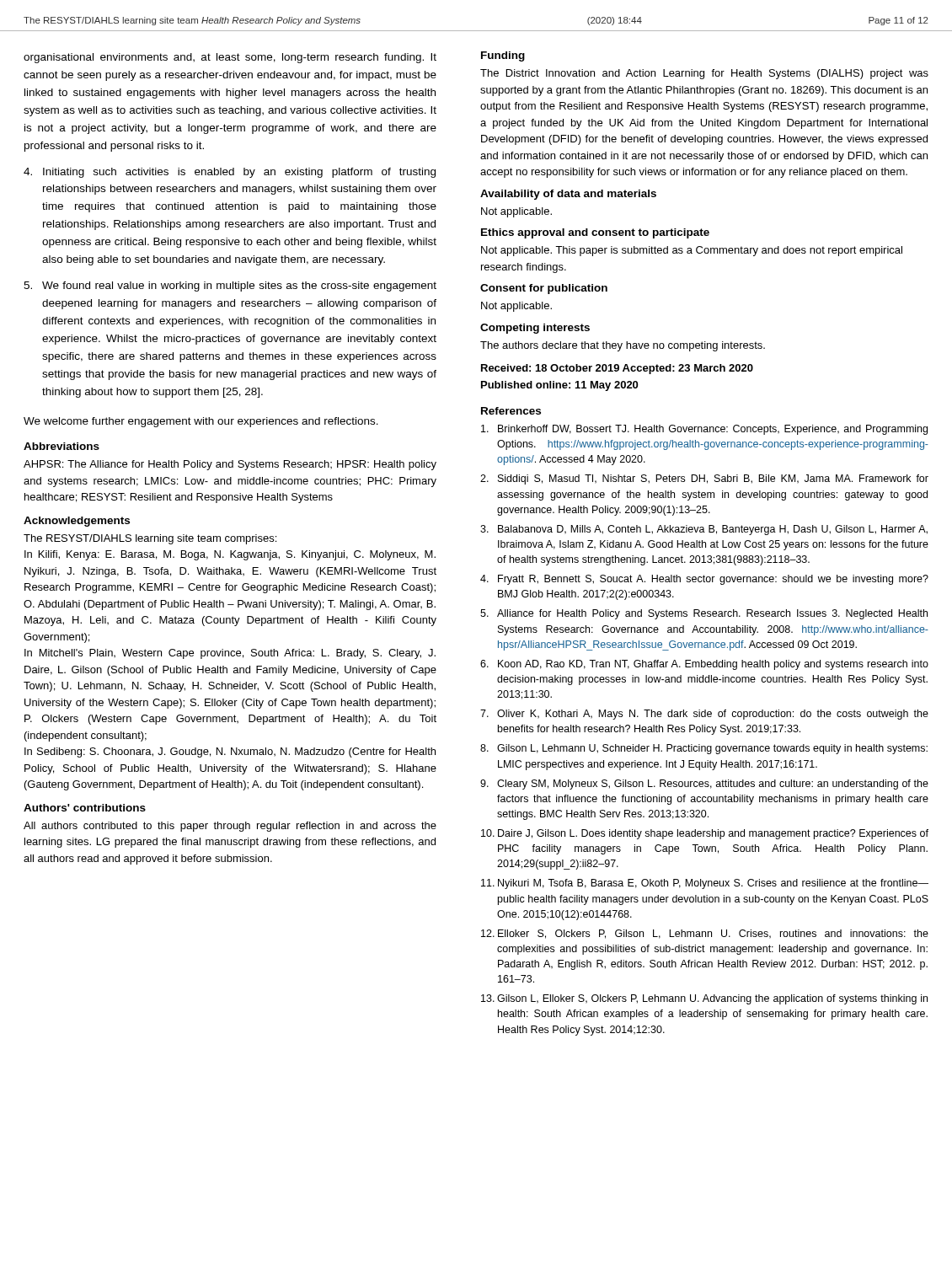Select the text starting "Not applicable. This paper is submitted as a"
952x1264 pixels.
692,258
